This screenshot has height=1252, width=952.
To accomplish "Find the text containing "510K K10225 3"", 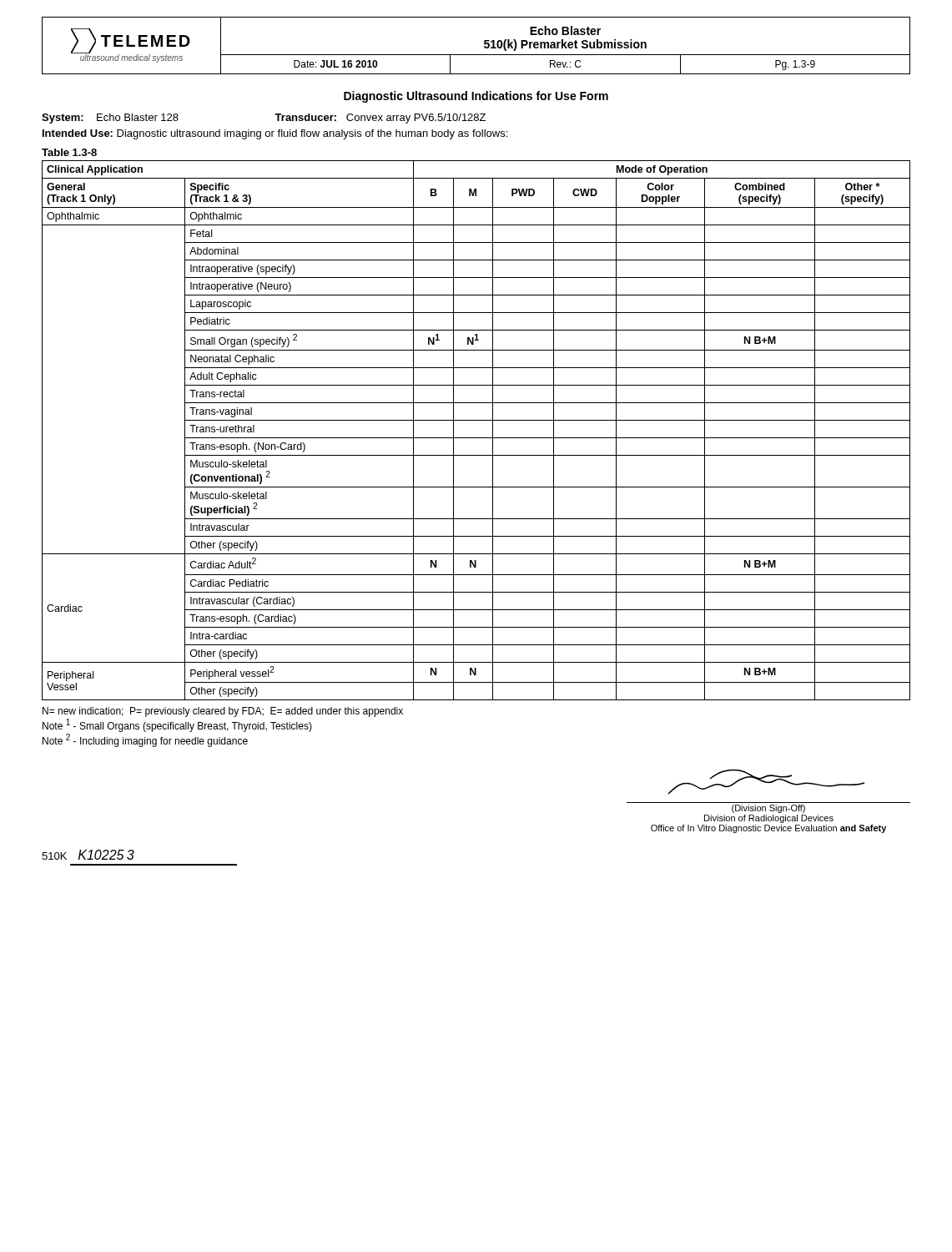I will click(x=139, y=857).
